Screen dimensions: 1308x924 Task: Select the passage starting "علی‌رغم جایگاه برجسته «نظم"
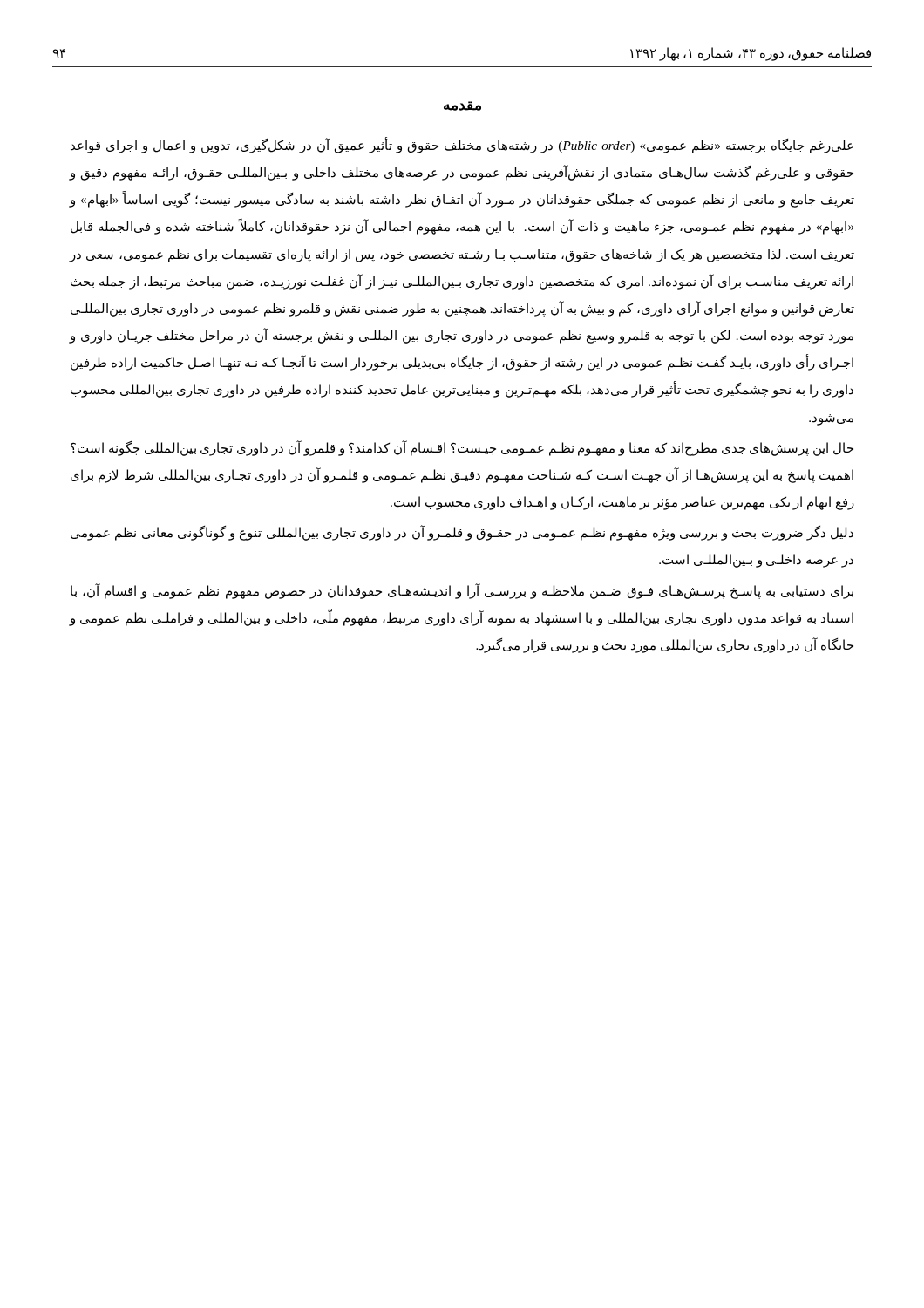point(462,281)
